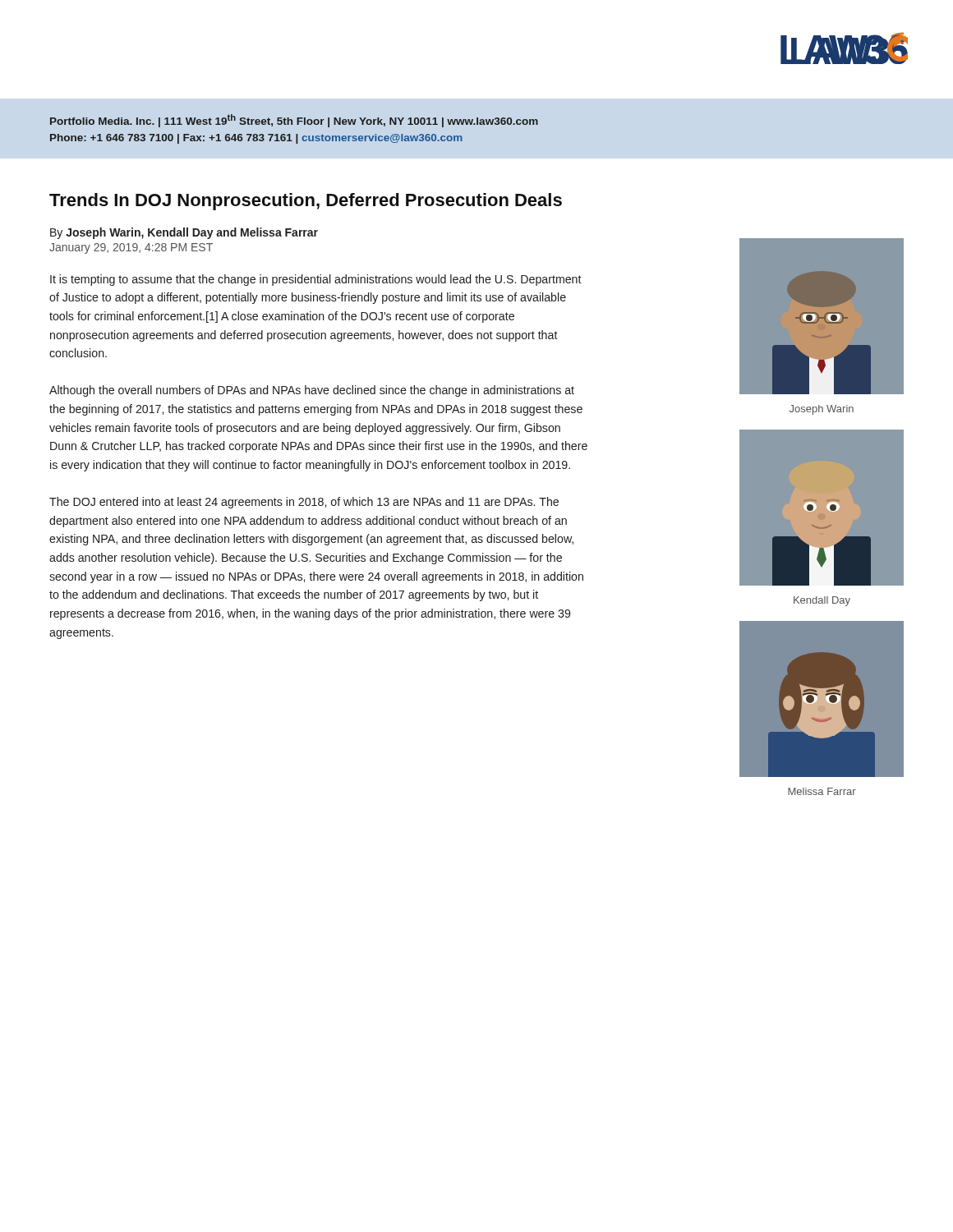Point to the text block starting "Kendall Day"
953x1232 pixels.
[822, 600]
